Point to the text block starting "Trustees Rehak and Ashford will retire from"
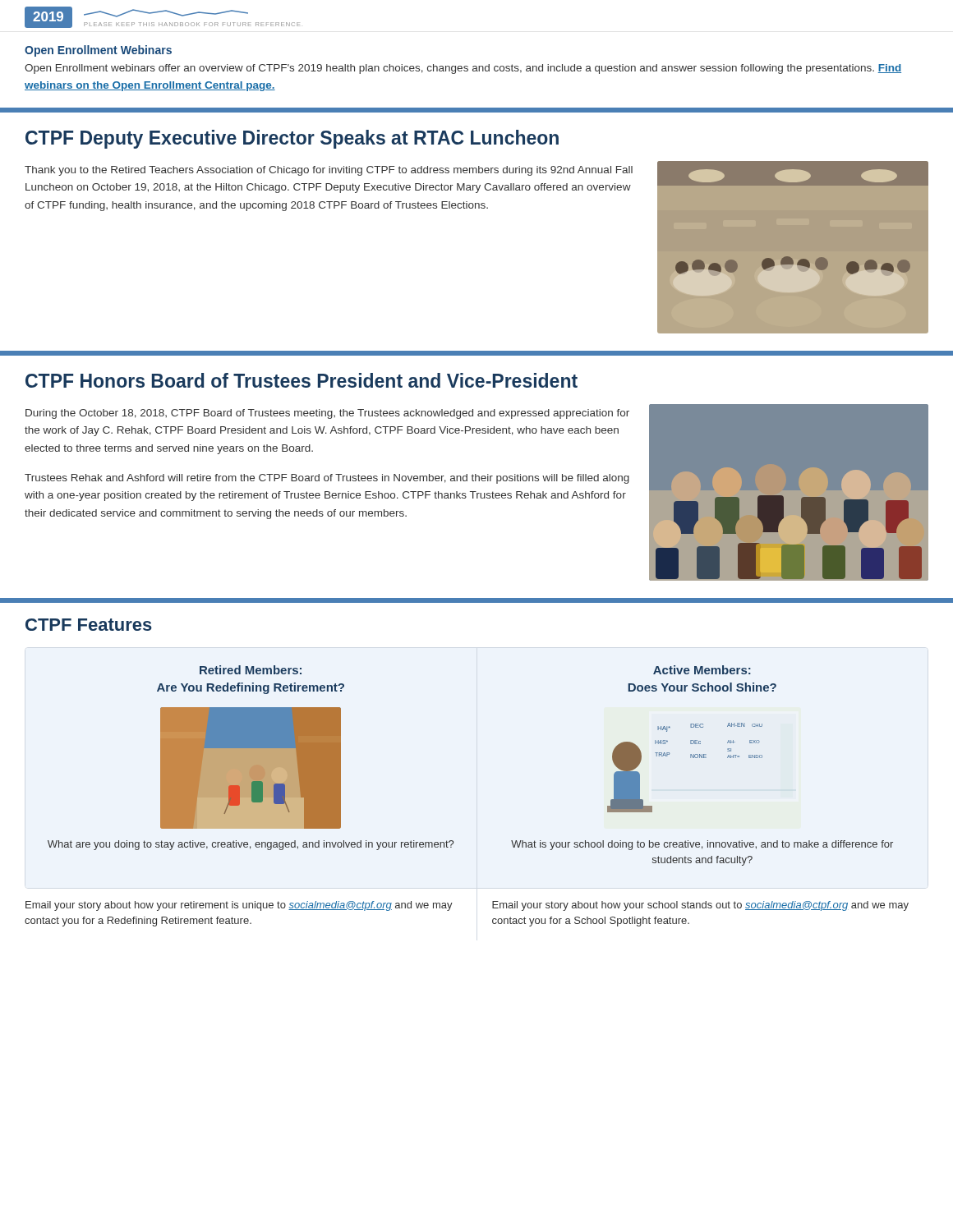 (x=327, y=495)
